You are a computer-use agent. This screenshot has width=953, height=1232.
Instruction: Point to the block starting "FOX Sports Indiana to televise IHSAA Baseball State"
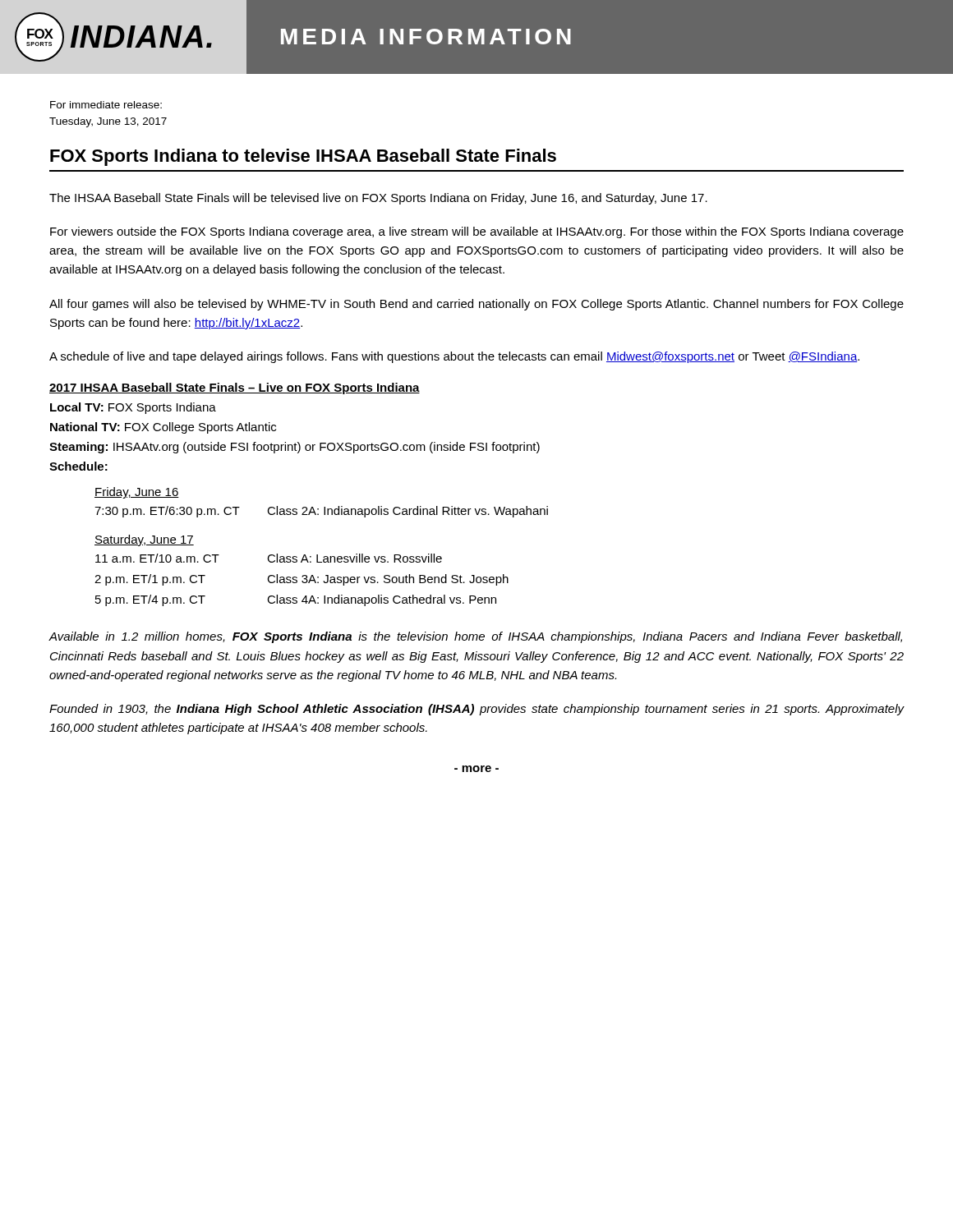pos(303,155)
